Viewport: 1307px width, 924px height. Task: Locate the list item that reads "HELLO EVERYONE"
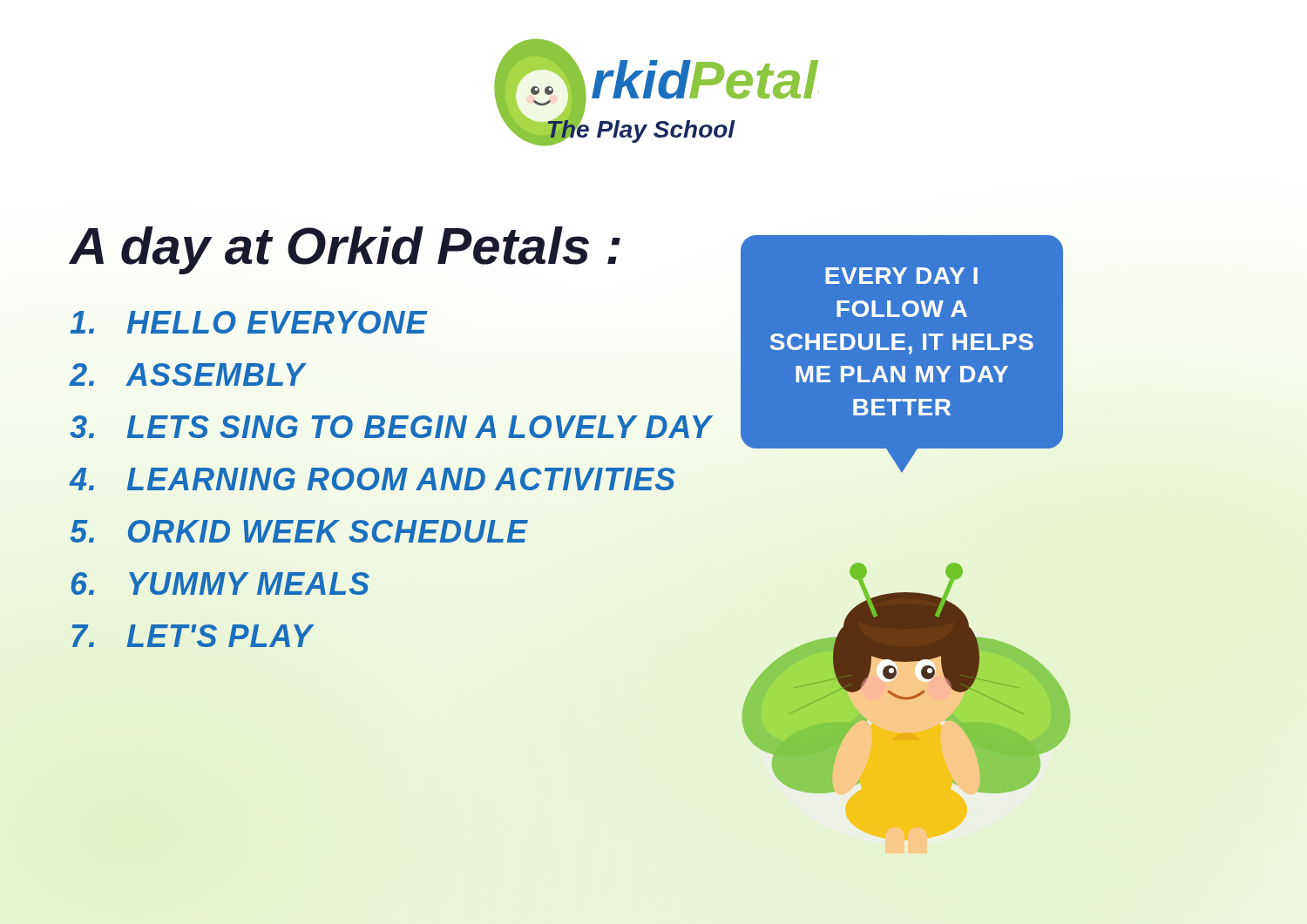point(248,323)
